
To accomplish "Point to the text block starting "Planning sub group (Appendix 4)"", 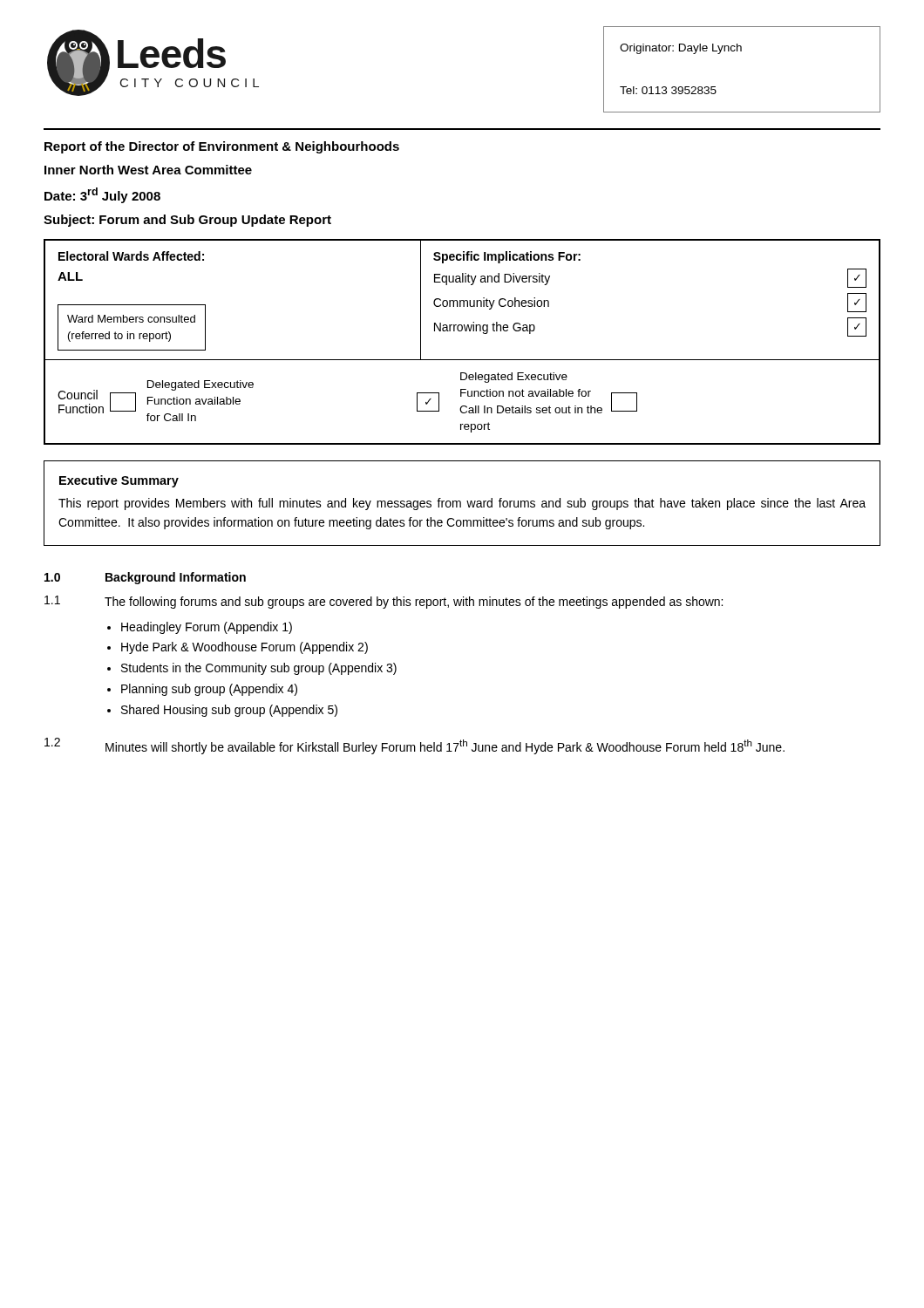I will [x=209, y=689].
